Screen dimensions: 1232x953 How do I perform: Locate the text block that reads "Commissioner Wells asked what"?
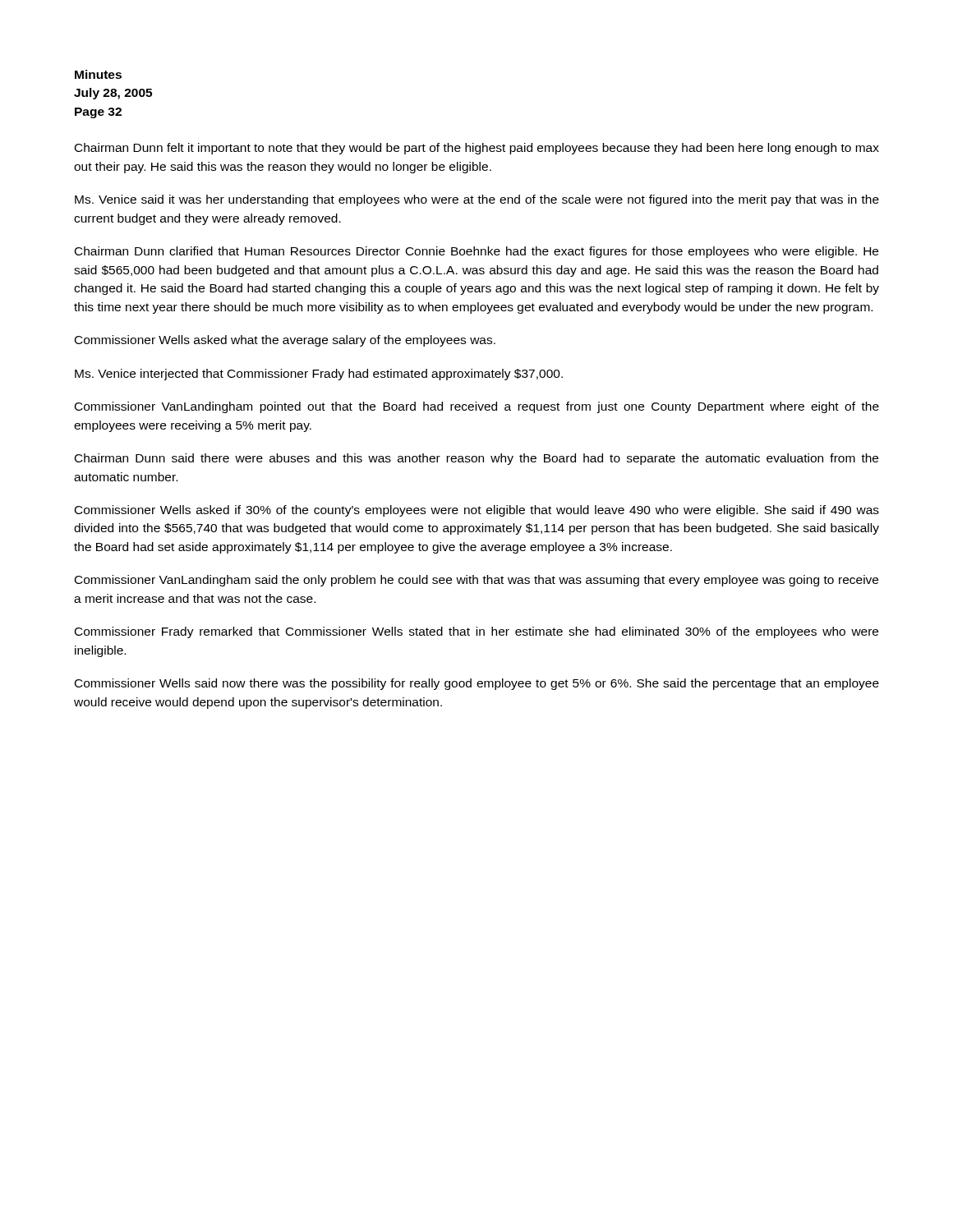click(285, 340)
